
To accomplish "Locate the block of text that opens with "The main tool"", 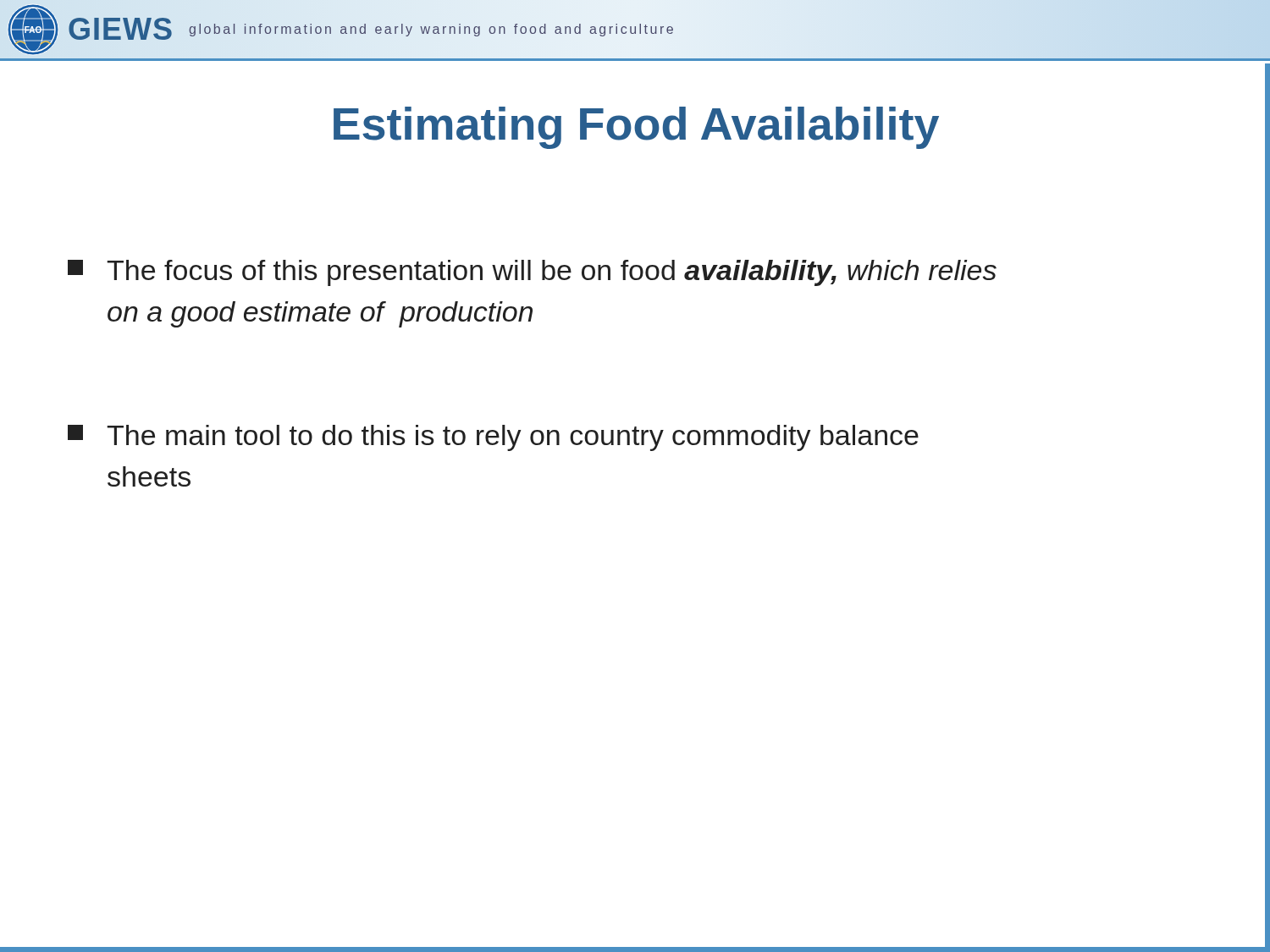I will click(494, 456).
